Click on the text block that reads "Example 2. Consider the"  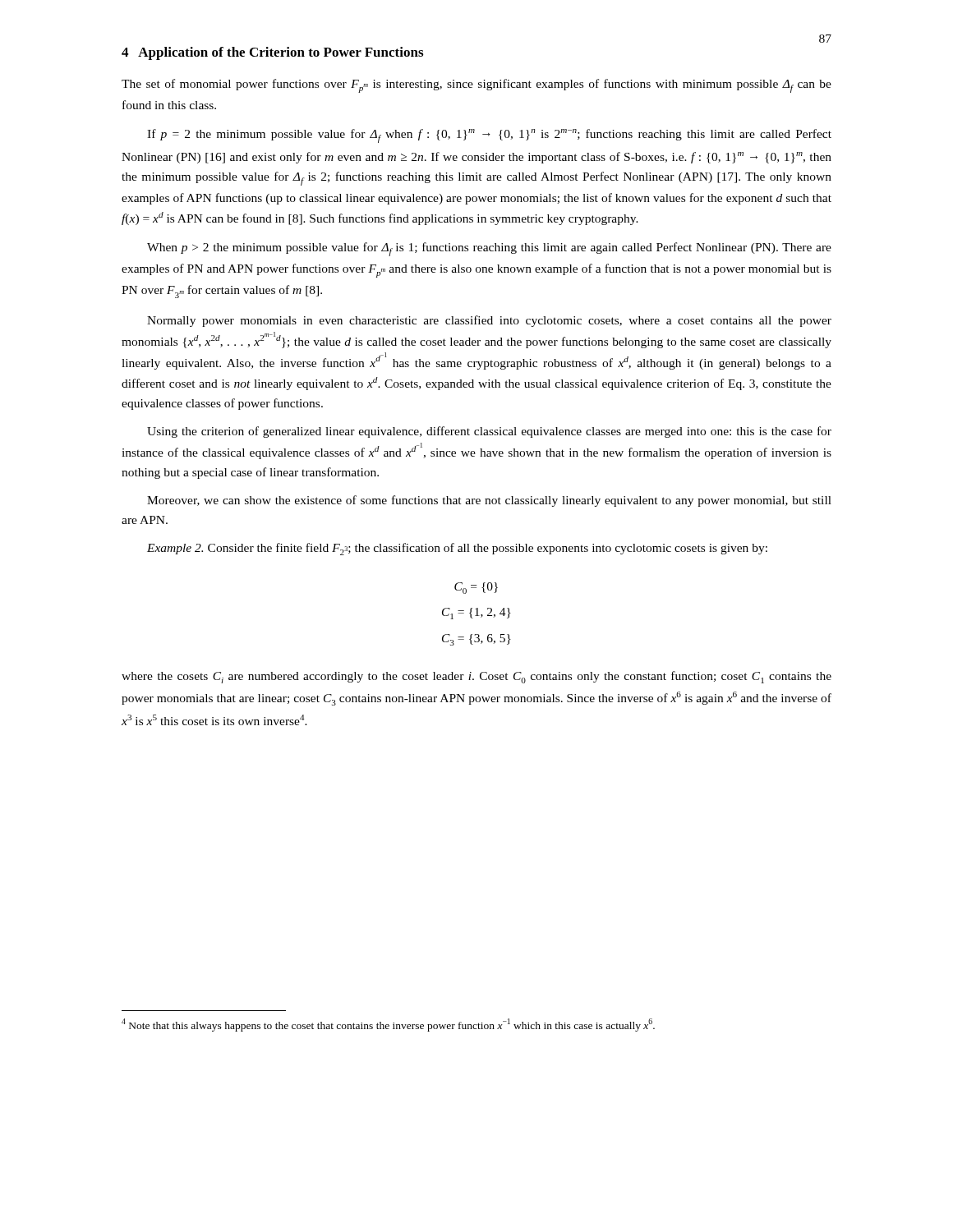click(x=476, y=549)
